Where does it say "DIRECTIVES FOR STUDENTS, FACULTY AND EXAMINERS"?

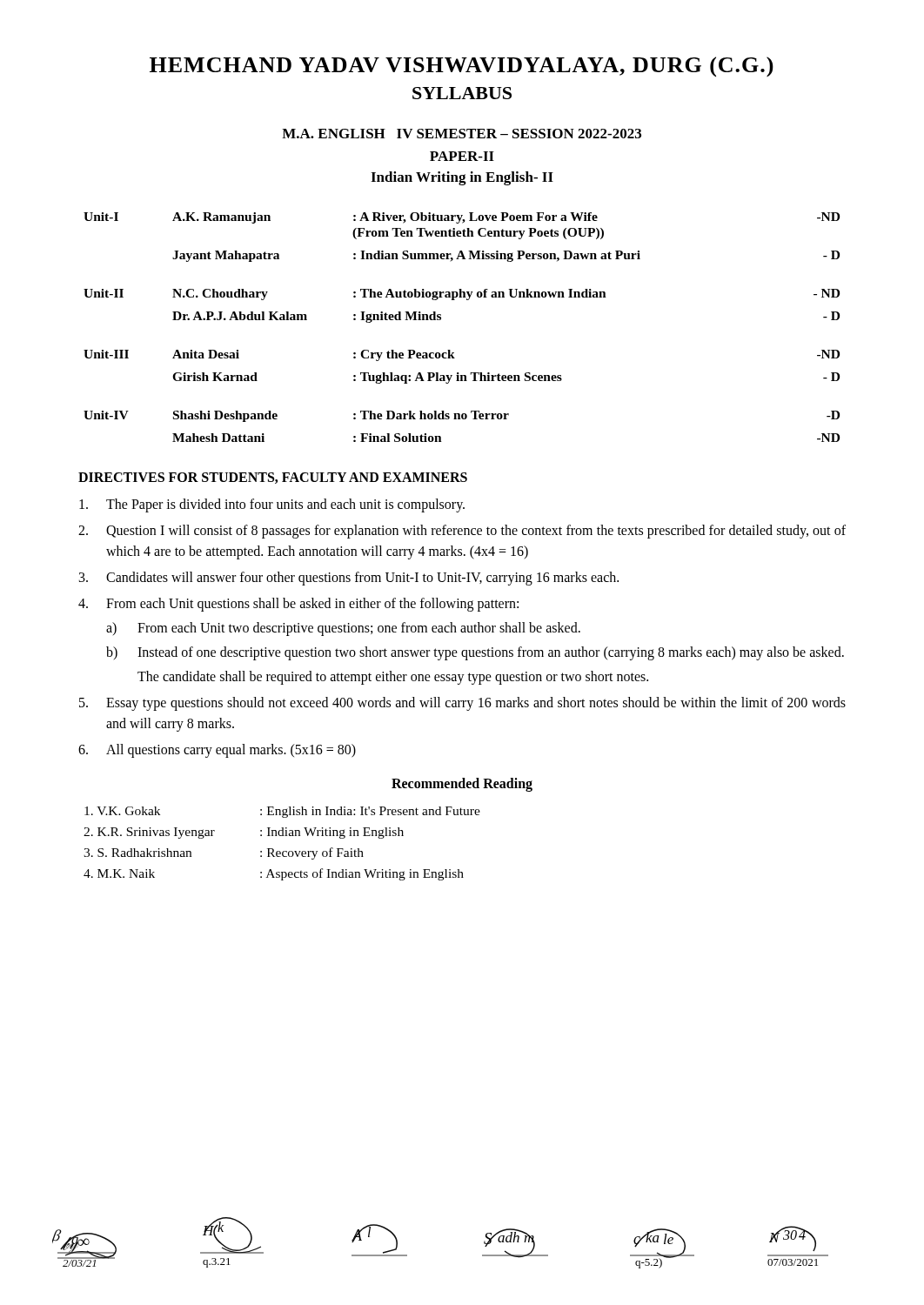[273, 477]
